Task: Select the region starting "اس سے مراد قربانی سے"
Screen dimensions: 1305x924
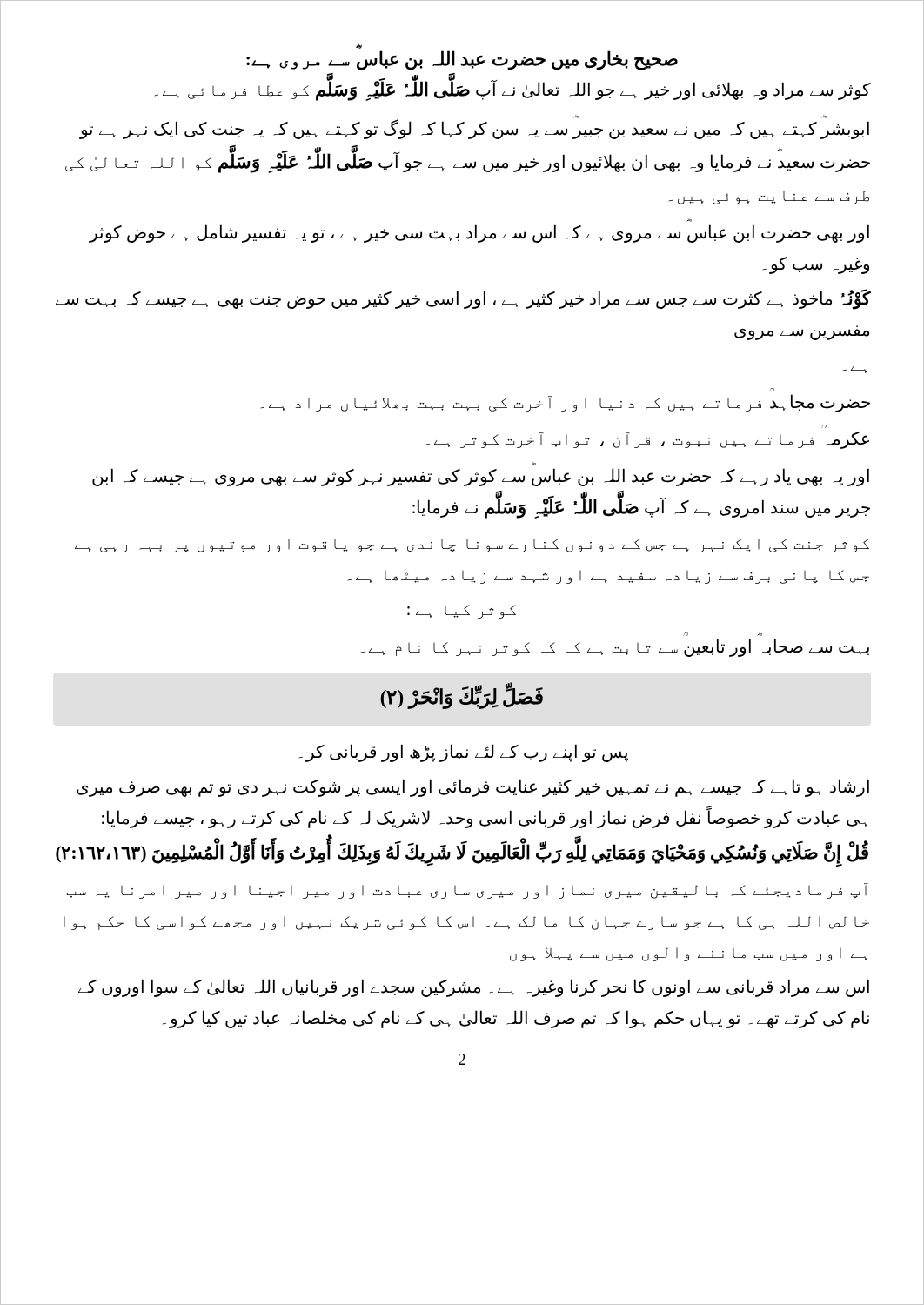Action: pyautogui.click(x=462, y=1002)
